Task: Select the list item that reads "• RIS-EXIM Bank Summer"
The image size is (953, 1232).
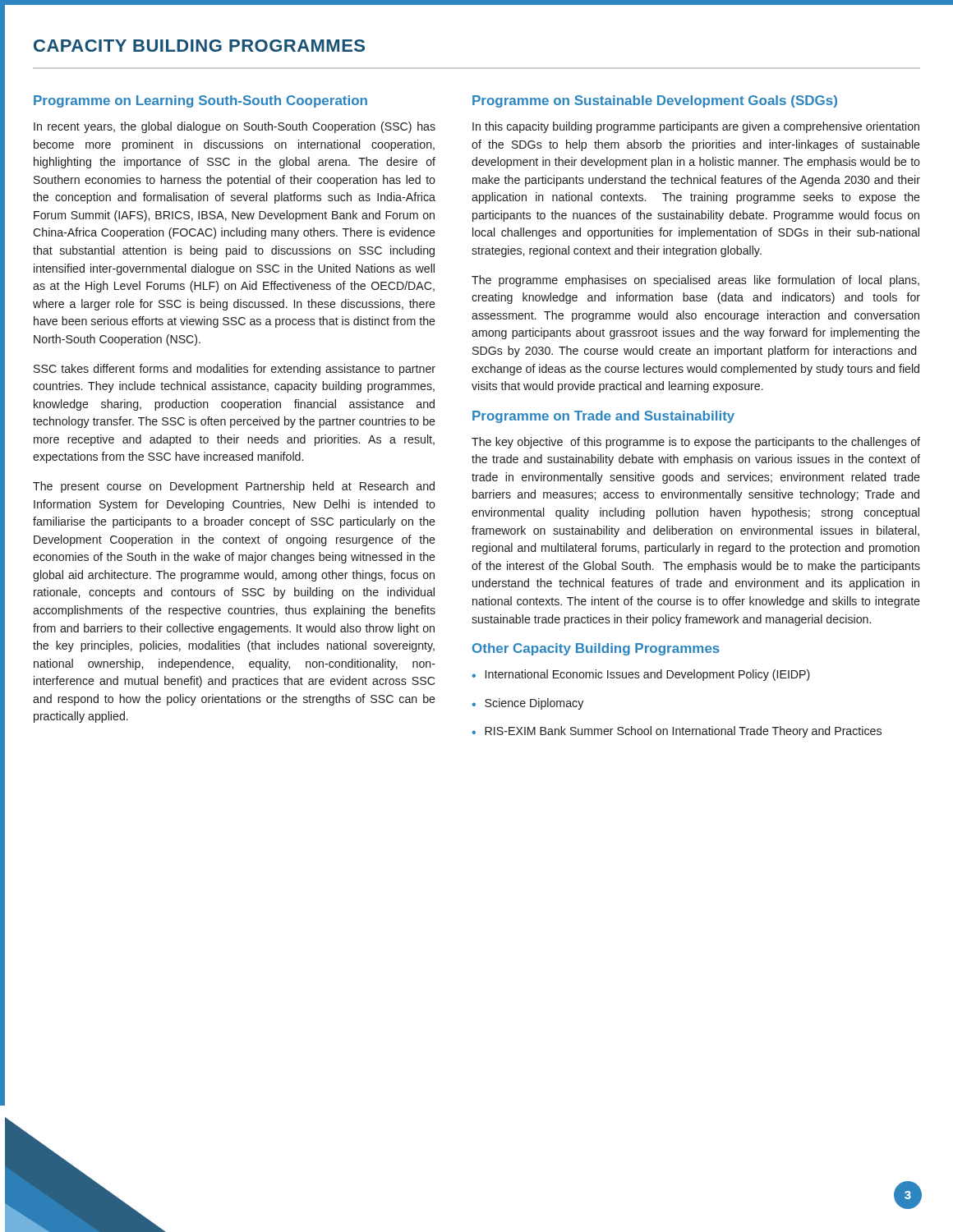Action: click(x=677, y=733)
